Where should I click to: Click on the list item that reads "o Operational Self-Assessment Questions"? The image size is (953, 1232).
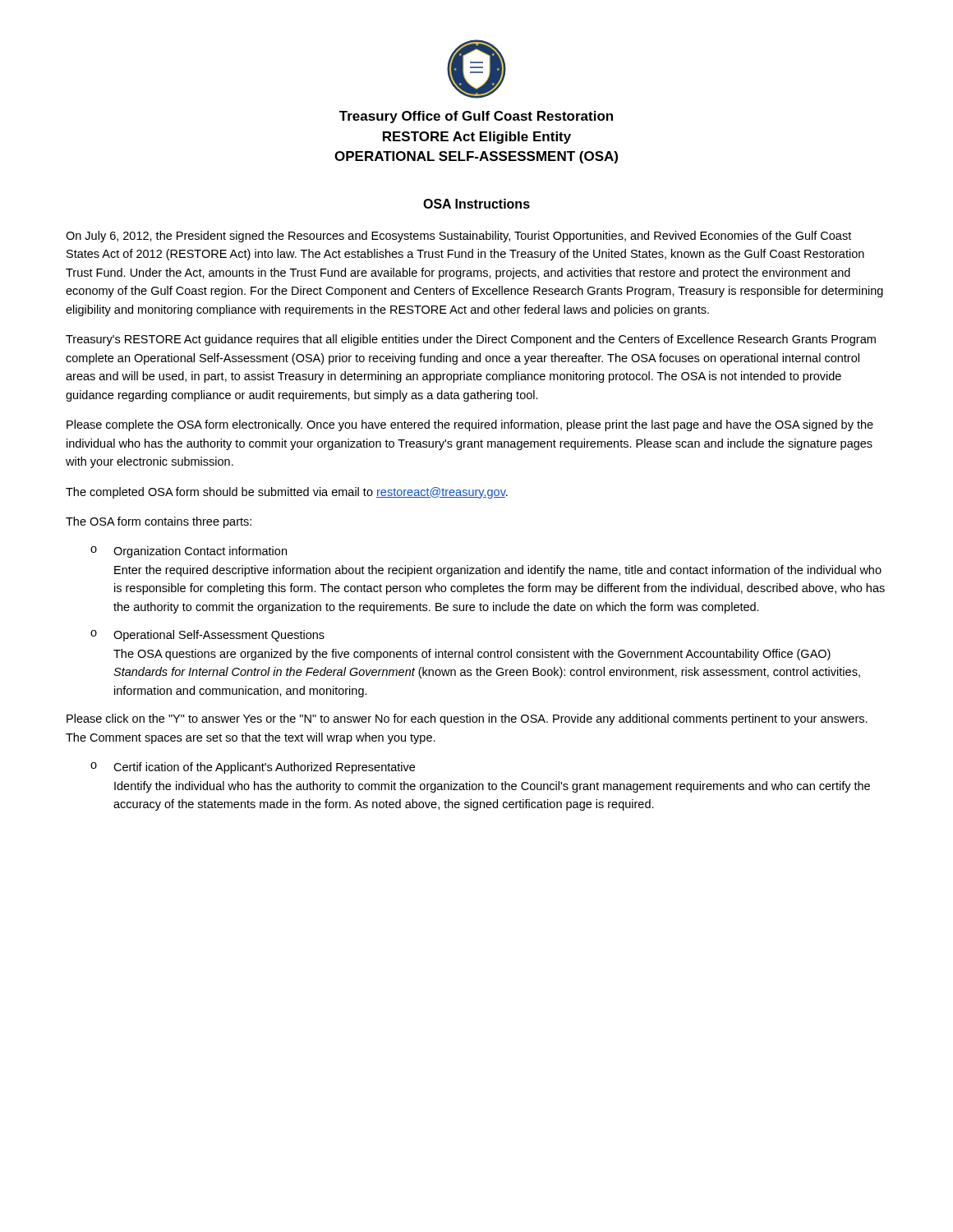tap(489, 663)
